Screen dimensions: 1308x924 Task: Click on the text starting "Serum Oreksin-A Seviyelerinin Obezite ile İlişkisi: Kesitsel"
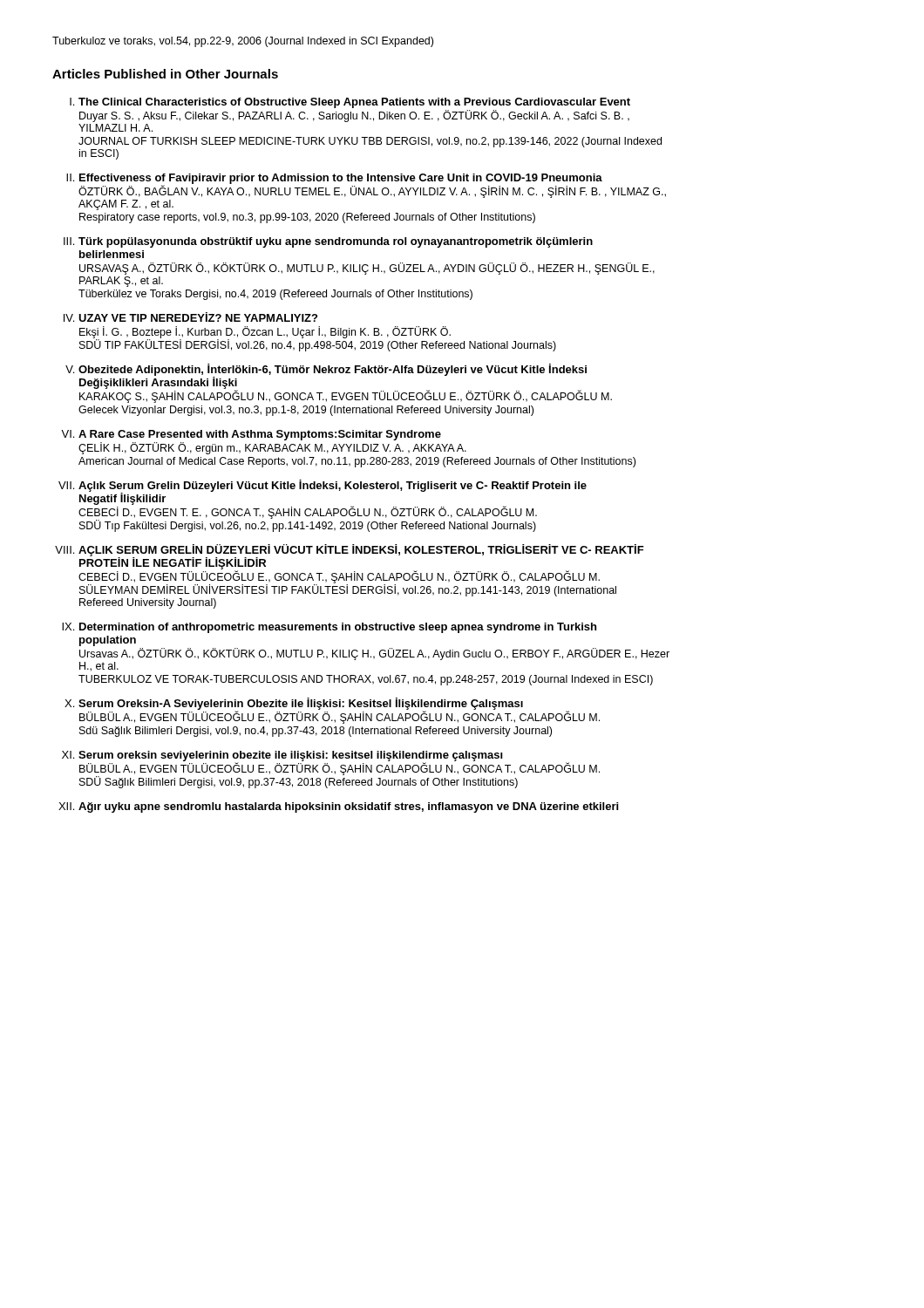[x=475, y=717]
